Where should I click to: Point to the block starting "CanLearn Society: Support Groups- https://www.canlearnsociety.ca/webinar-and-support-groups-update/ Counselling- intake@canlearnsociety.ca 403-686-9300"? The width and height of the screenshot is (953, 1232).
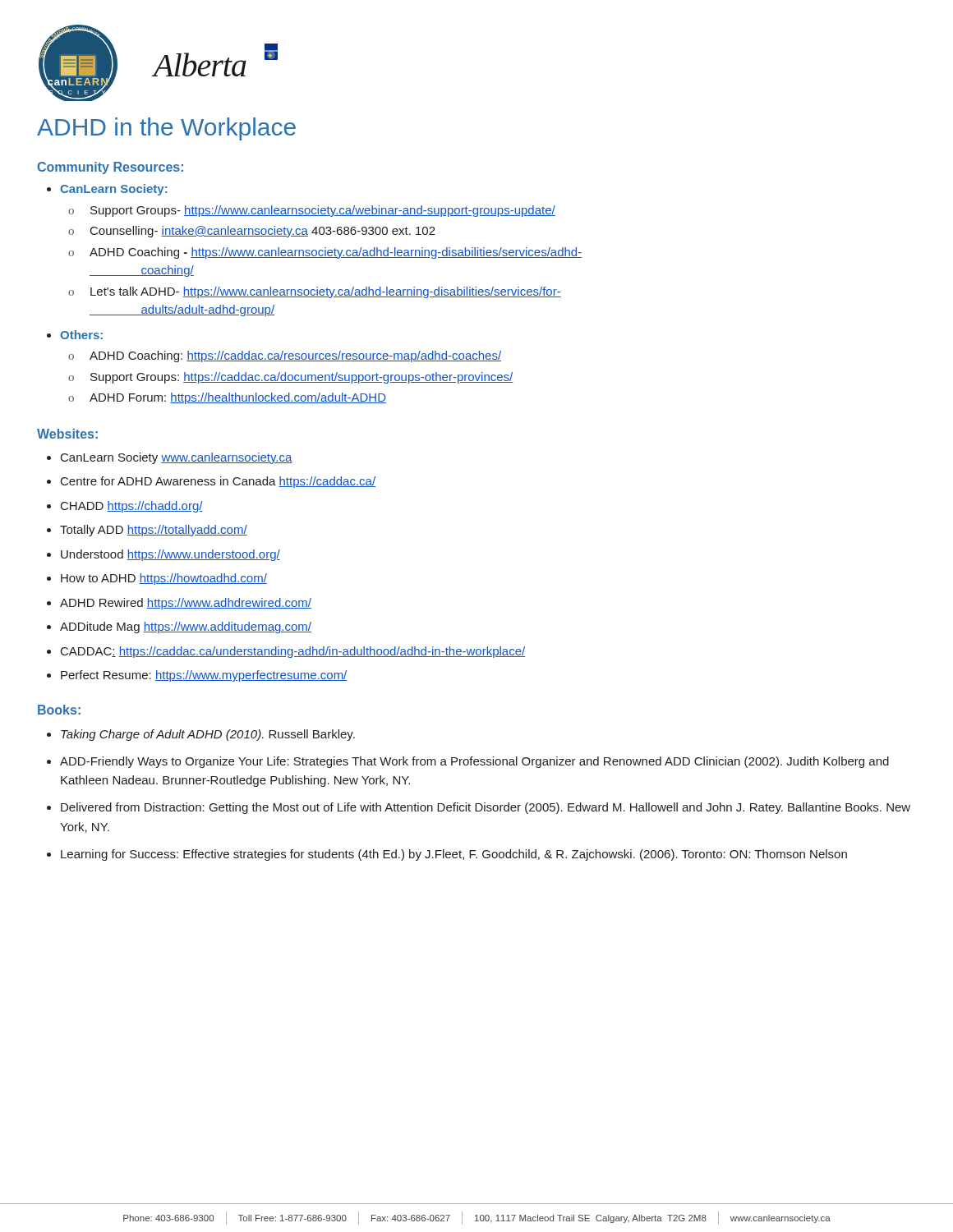pos(488,250)
